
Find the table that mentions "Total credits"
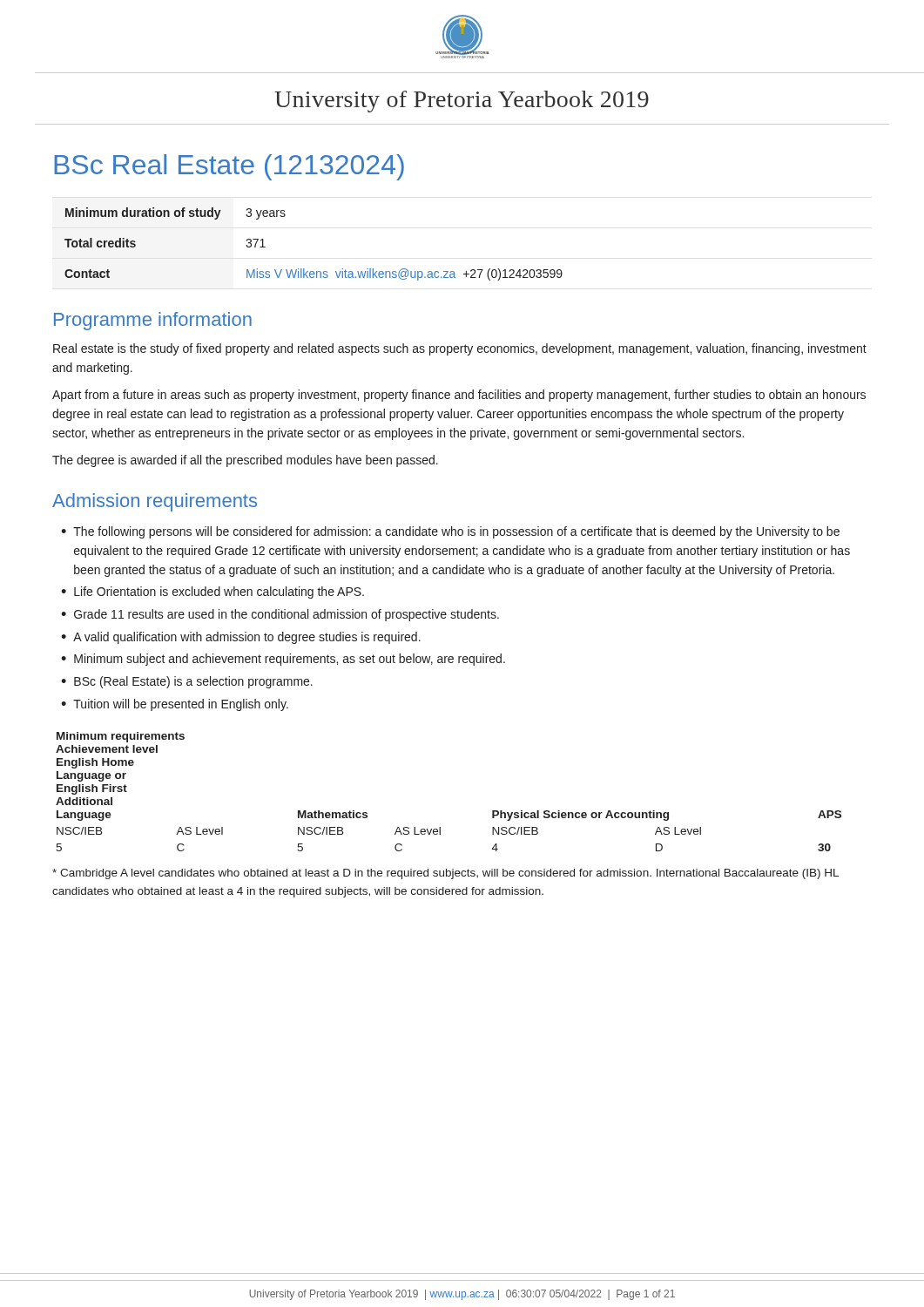(x=462, y=243)
